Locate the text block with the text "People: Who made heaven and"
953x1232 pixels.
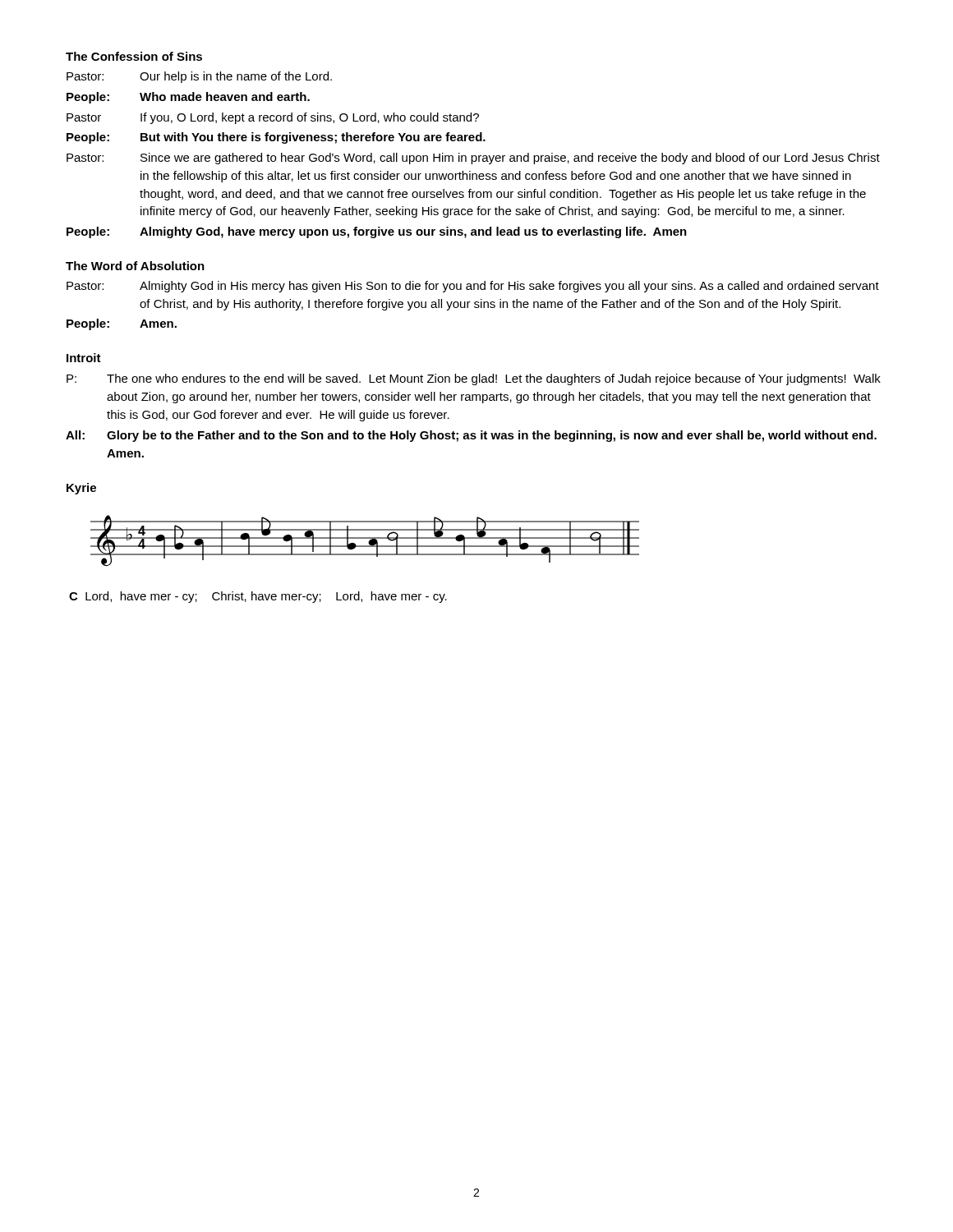(x=188, y=98)
